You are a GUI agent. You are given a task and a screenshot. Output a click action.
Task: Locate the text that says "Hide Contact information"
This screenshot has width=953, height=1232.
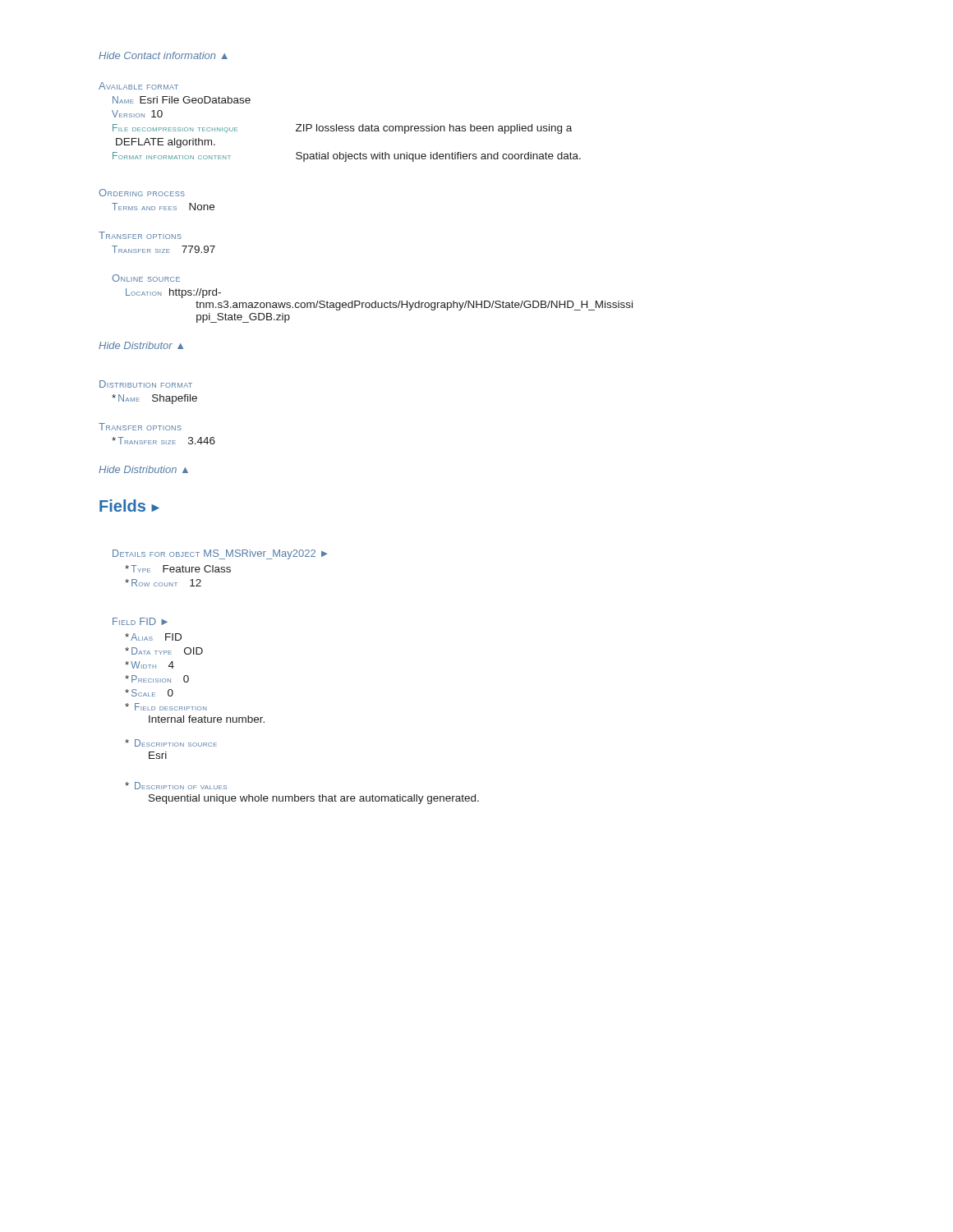[x=164, y=55]
